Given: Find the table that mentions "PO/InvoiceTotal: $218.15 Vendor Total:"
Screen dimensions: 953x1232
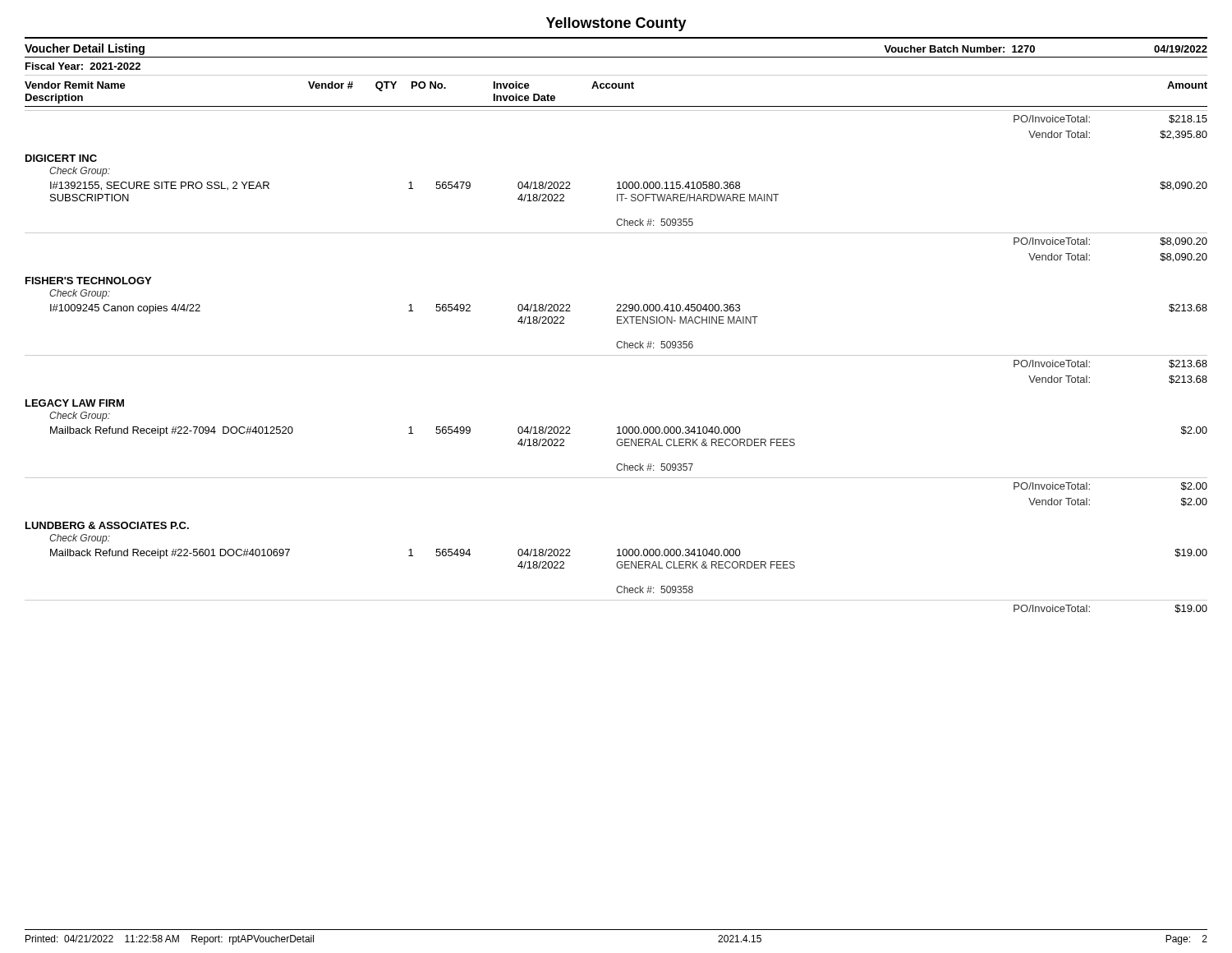Looking at the screenshot, I should click(x=616, y=363).
